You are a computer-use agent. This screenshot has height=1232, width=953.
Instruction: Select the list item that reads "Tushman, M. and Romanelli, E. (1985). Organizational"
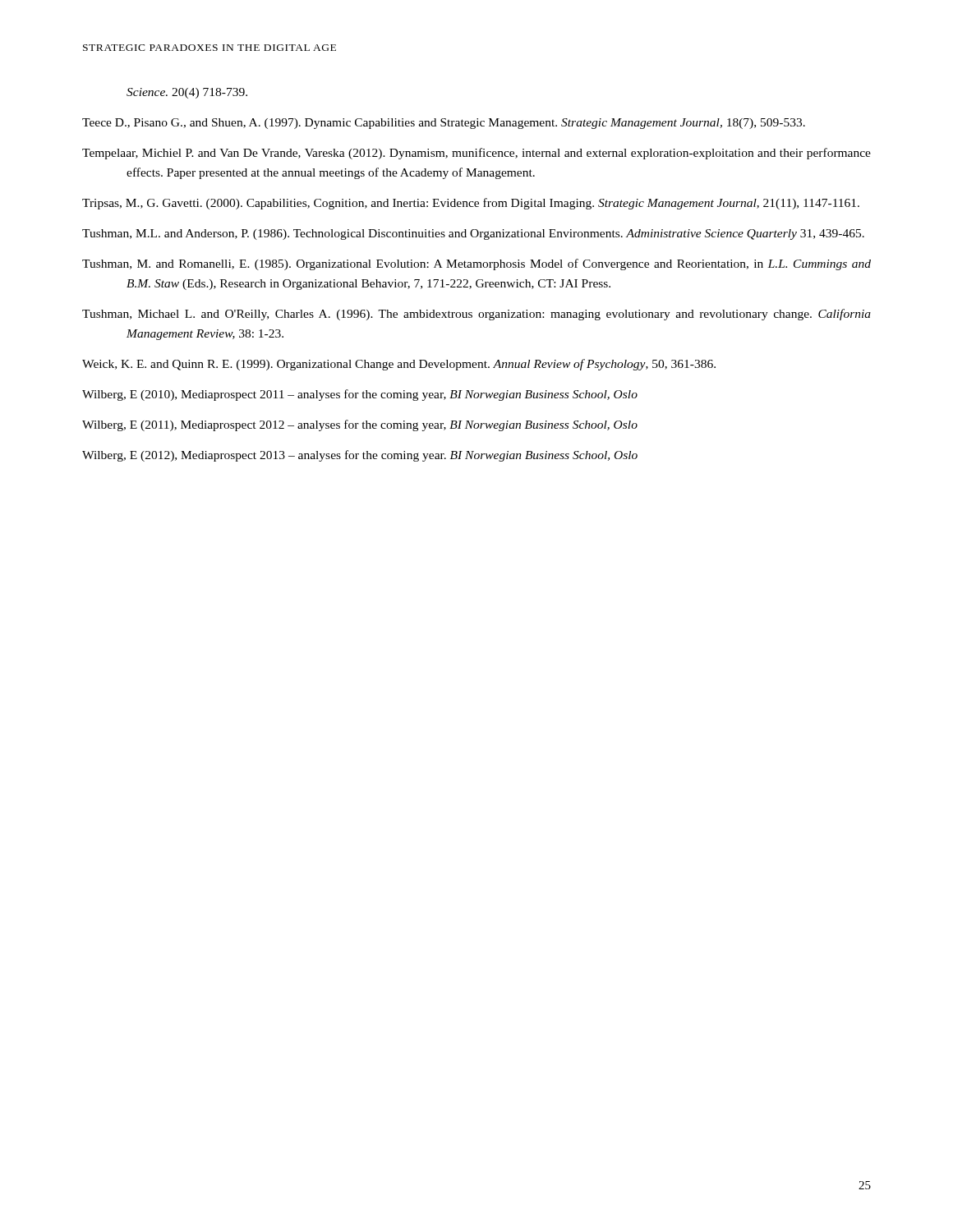coord(476,273)
